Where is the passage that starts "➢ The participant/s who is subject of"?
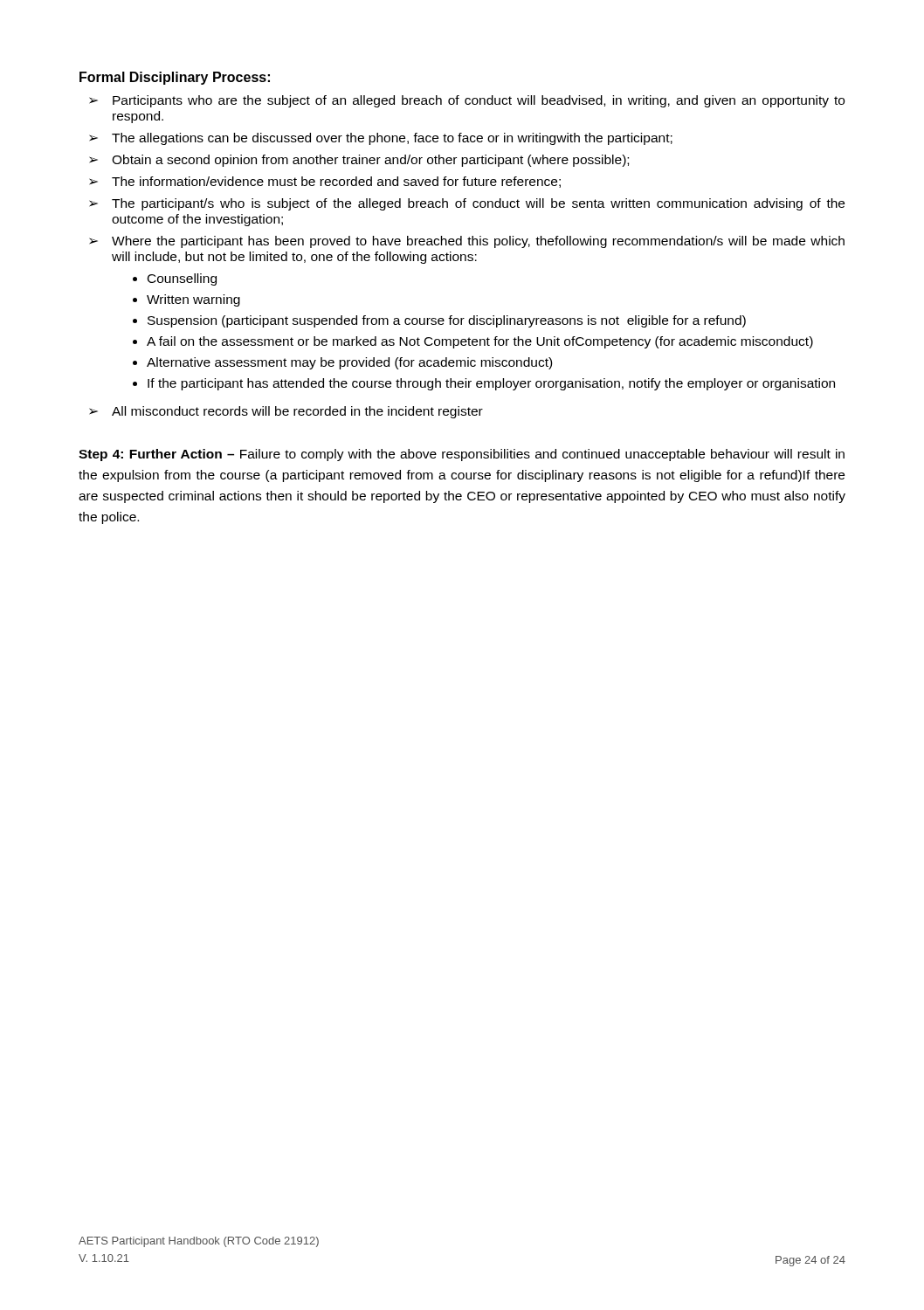 (x=466, y=211)
